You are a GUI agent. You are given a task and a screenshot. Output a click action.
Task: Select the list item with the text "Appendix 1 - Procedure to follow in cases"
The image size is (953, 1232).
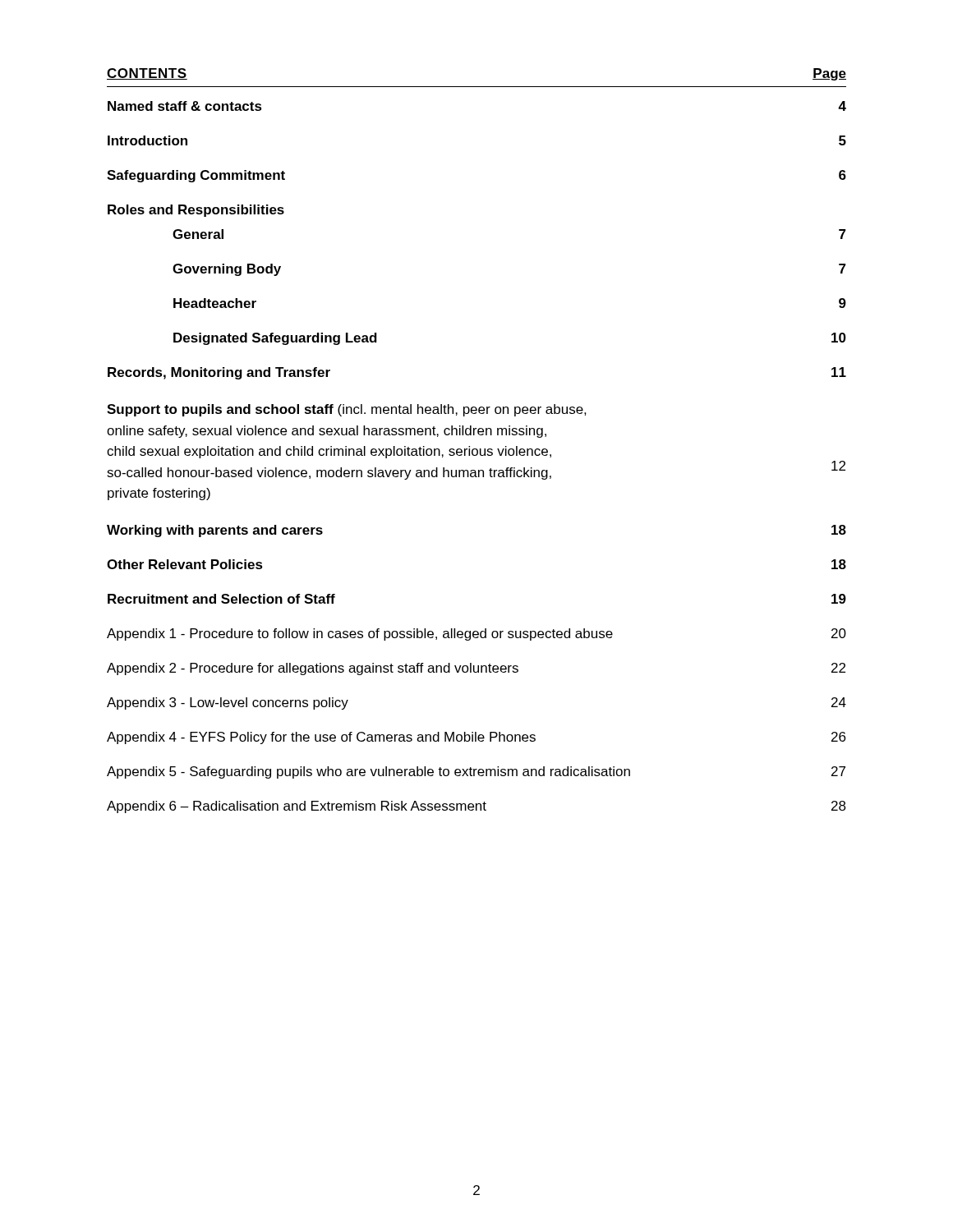click(476, 634)
